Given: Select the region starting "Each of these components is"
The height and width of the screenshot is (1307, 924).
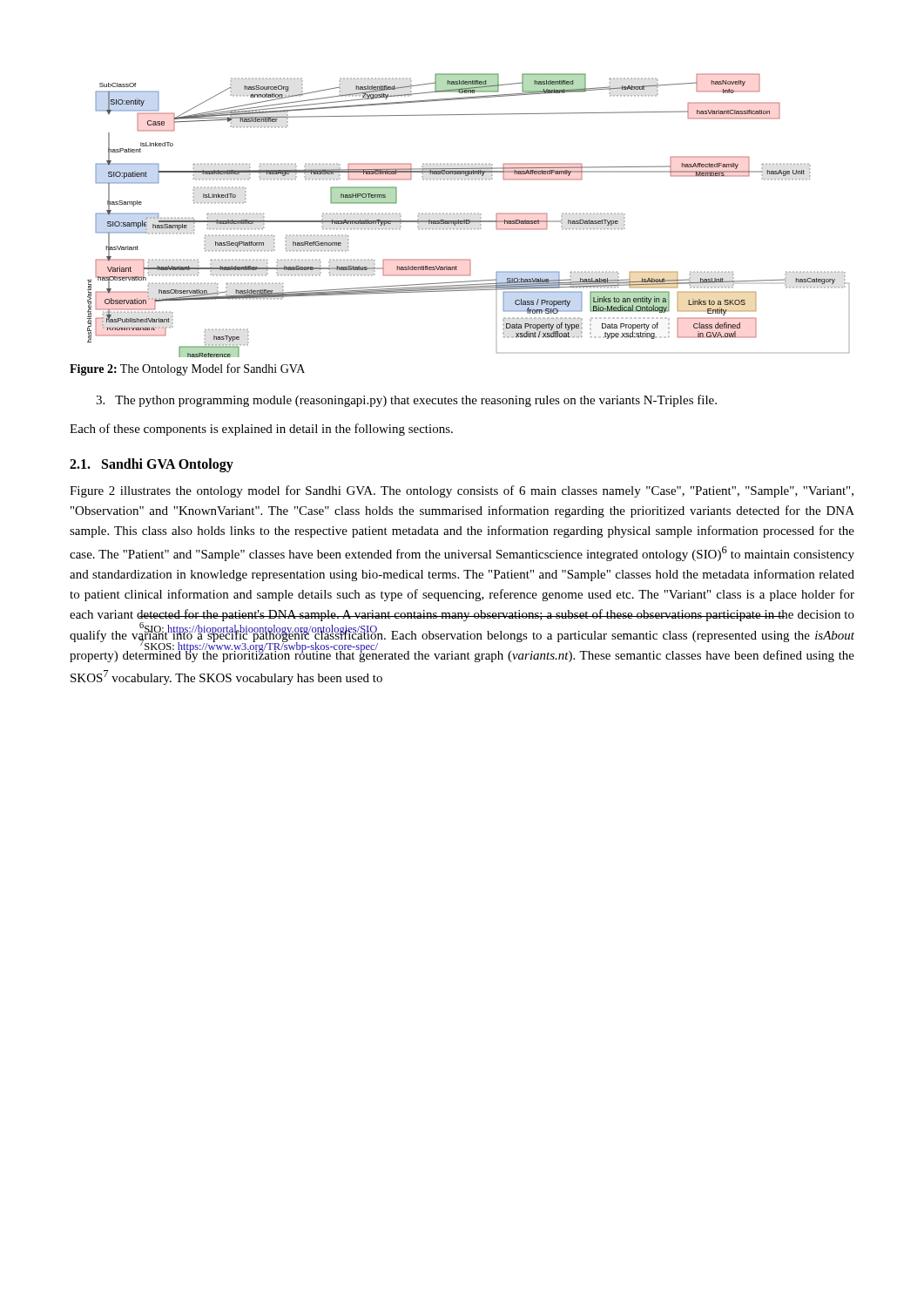Looking at the screenshot, I should [x=262, y=428].
